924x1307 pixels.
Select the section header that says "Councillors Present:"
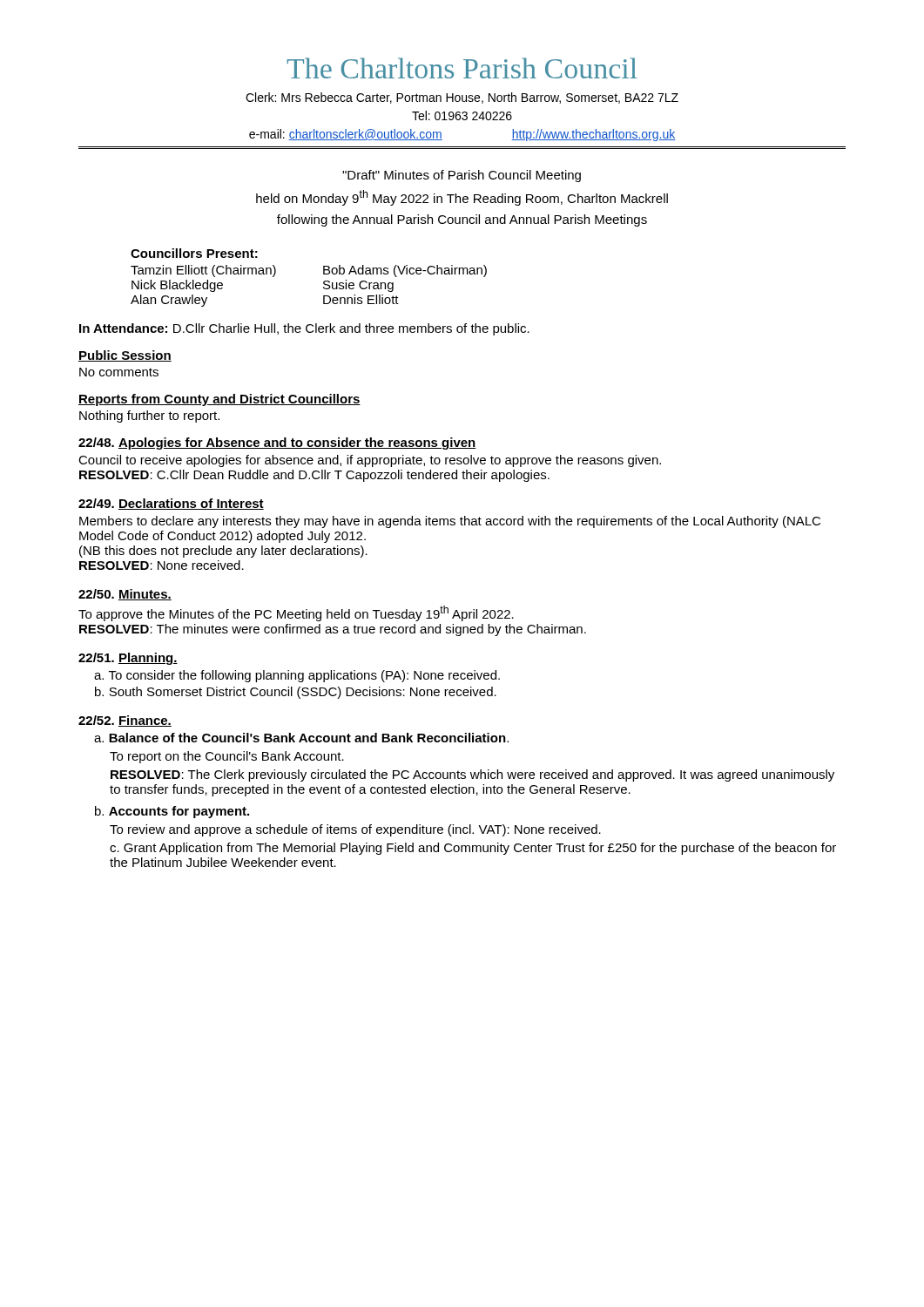195,253
